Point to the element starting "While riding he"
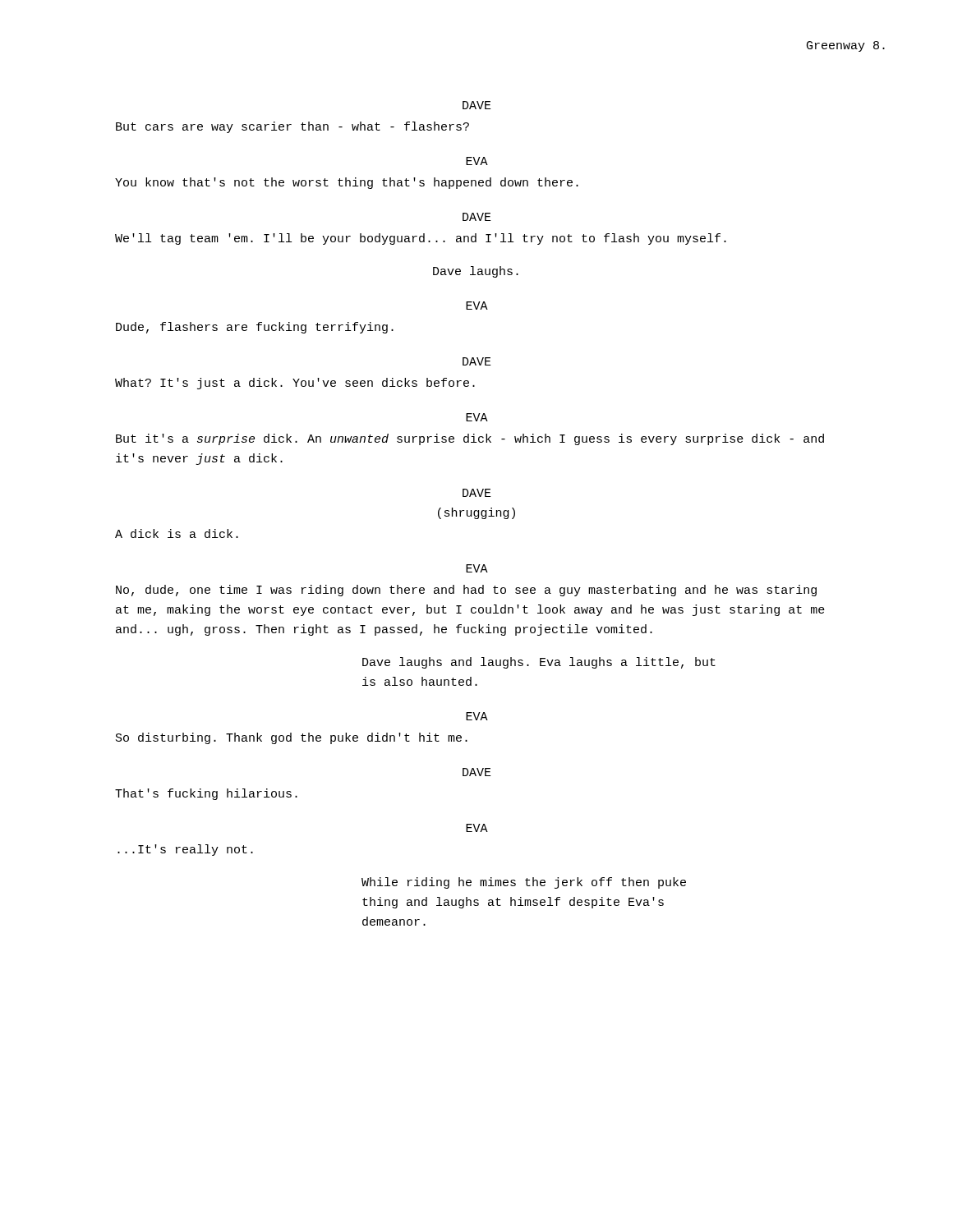Image resolution: width=953 pixels, height=1232 pixels. pyautogui.click(x=524, y=903)
